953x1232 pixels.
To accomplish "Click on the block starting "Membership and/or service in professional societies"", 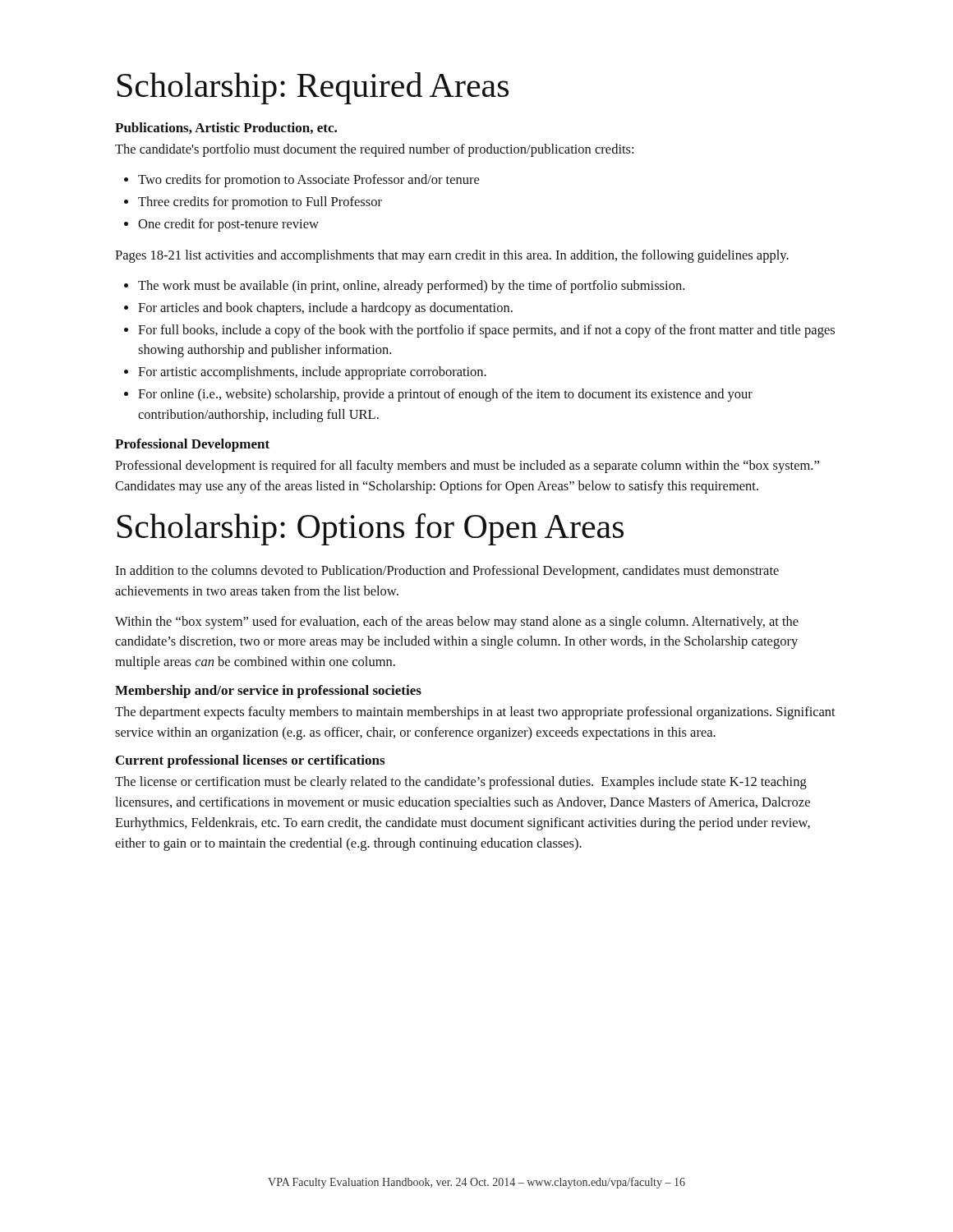I will click(268, 692).
